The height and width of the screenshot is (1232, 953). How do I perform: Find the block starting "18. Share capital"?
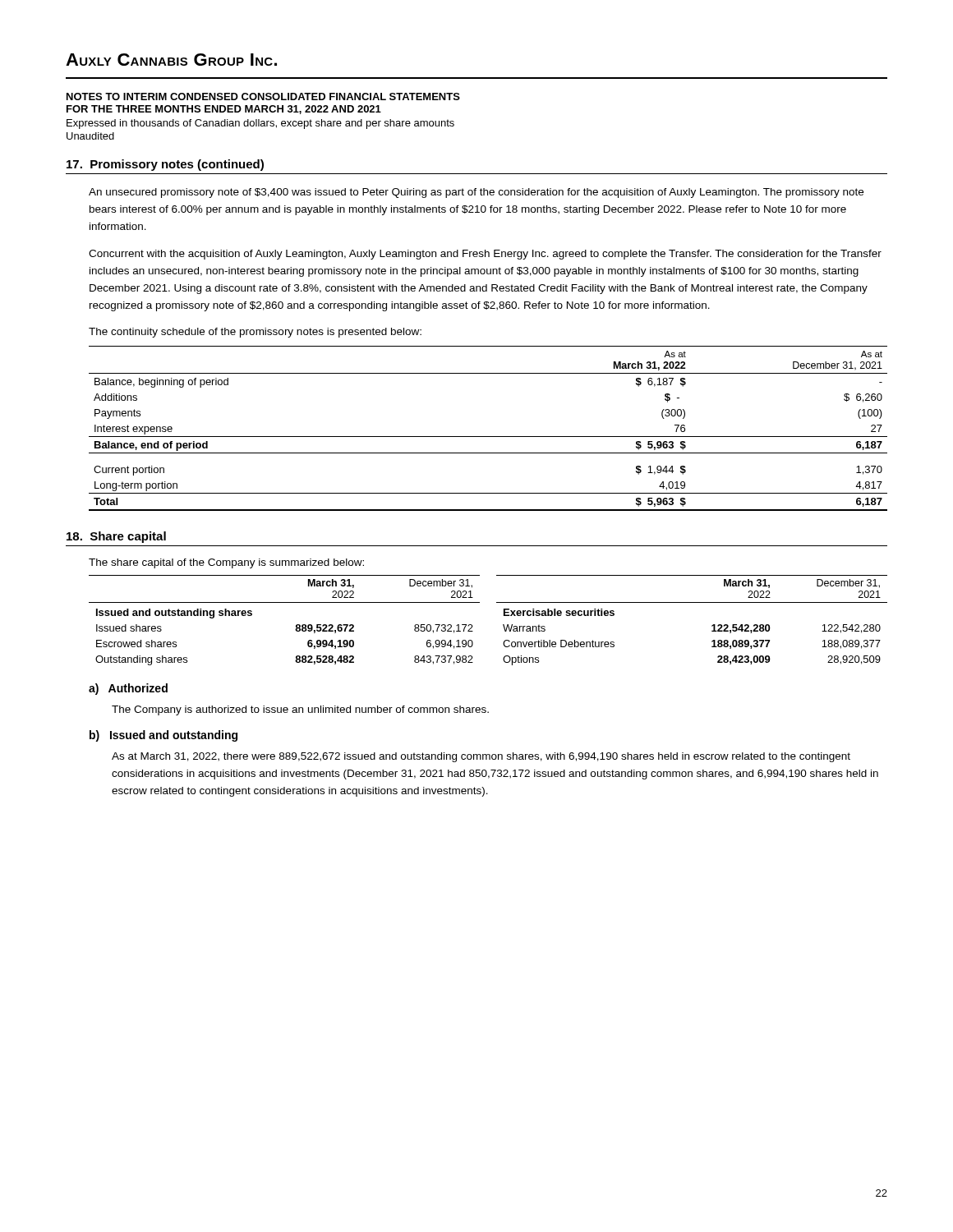pos(116,536)
